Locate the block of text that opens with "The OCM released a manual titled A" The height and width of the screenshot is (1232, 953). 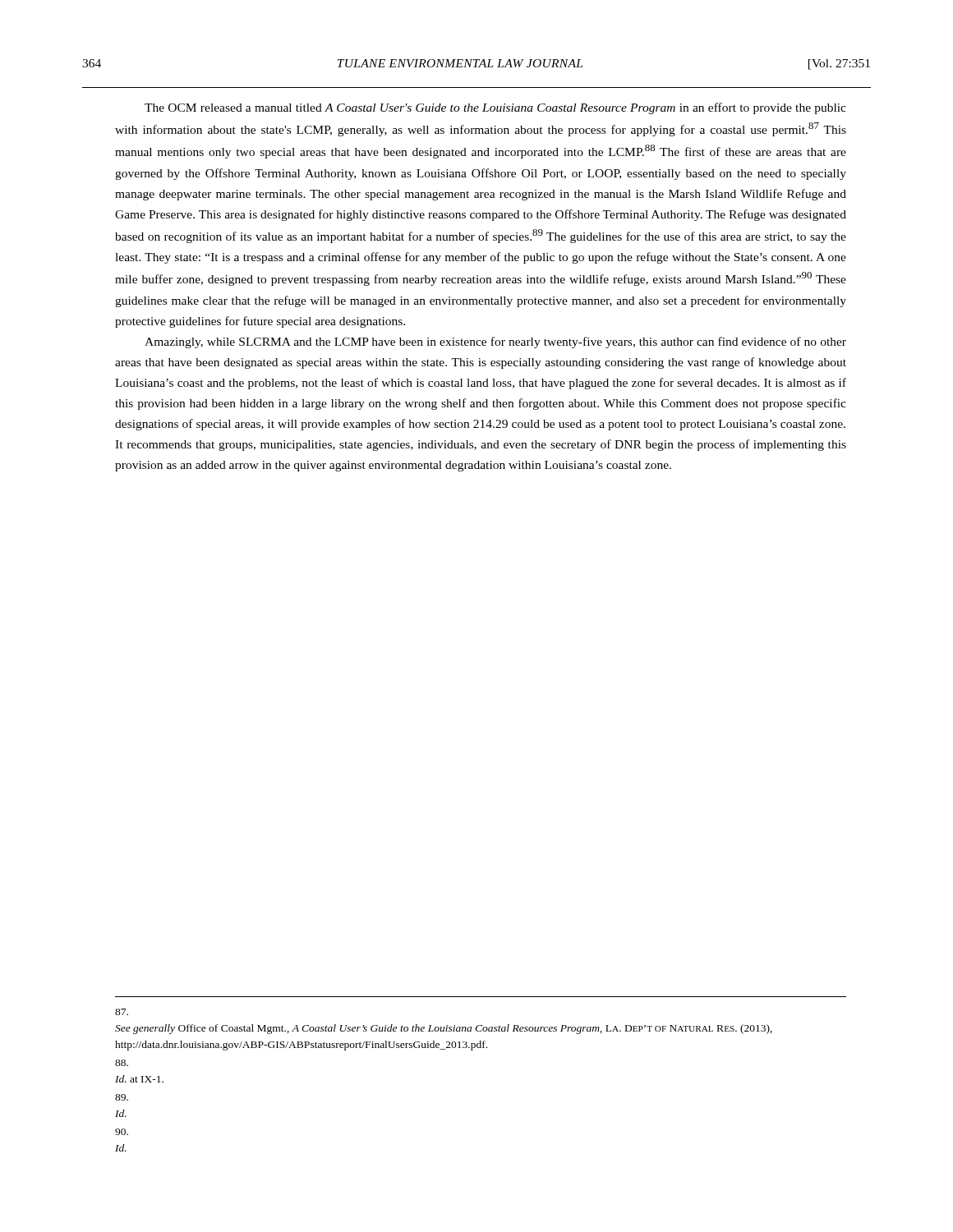coord(481,214)
